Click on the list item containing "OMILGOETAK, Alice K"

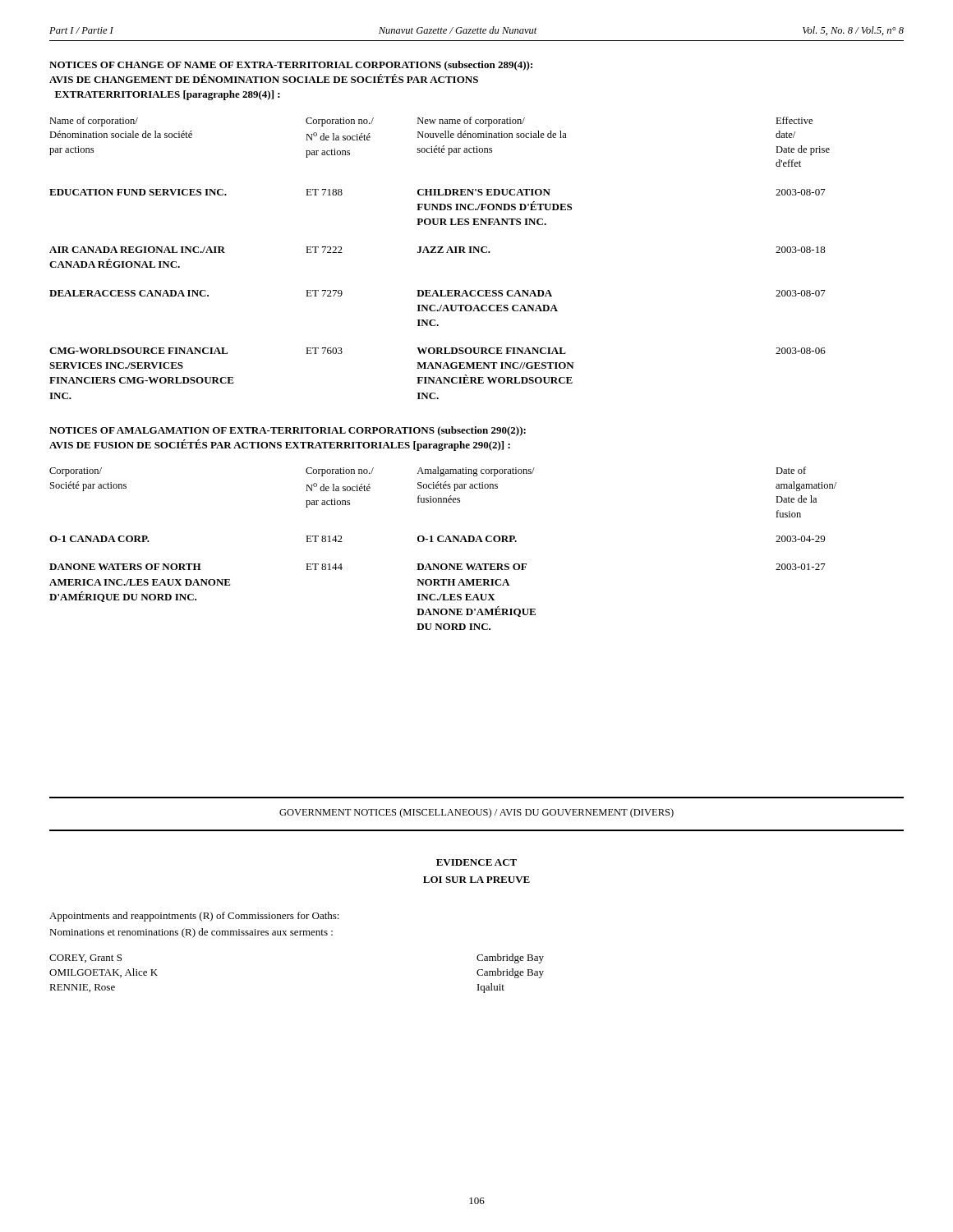[476, 972]
